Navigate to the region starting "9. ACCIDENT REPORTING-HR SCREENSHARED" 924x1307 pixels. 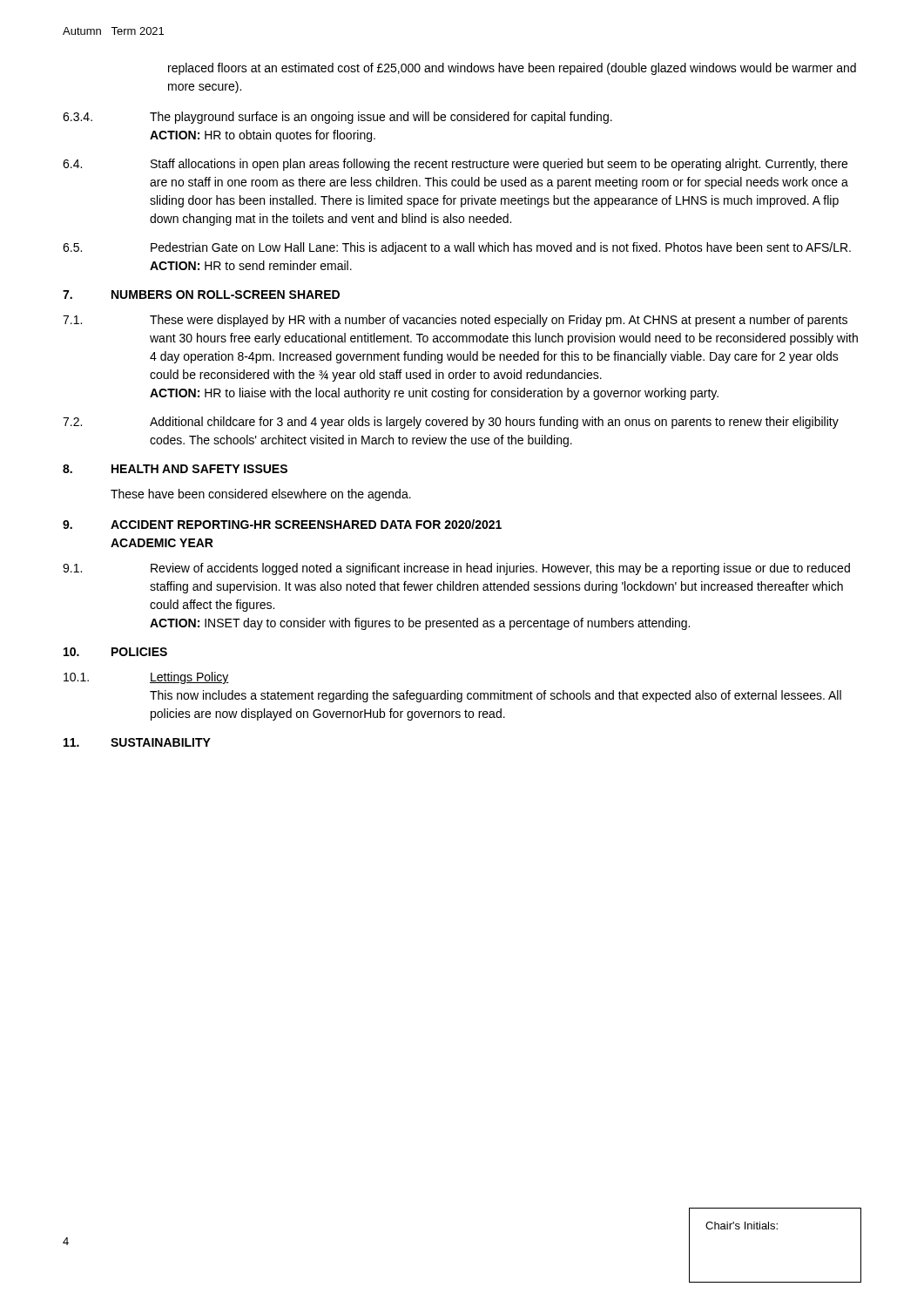coord(462,534)
